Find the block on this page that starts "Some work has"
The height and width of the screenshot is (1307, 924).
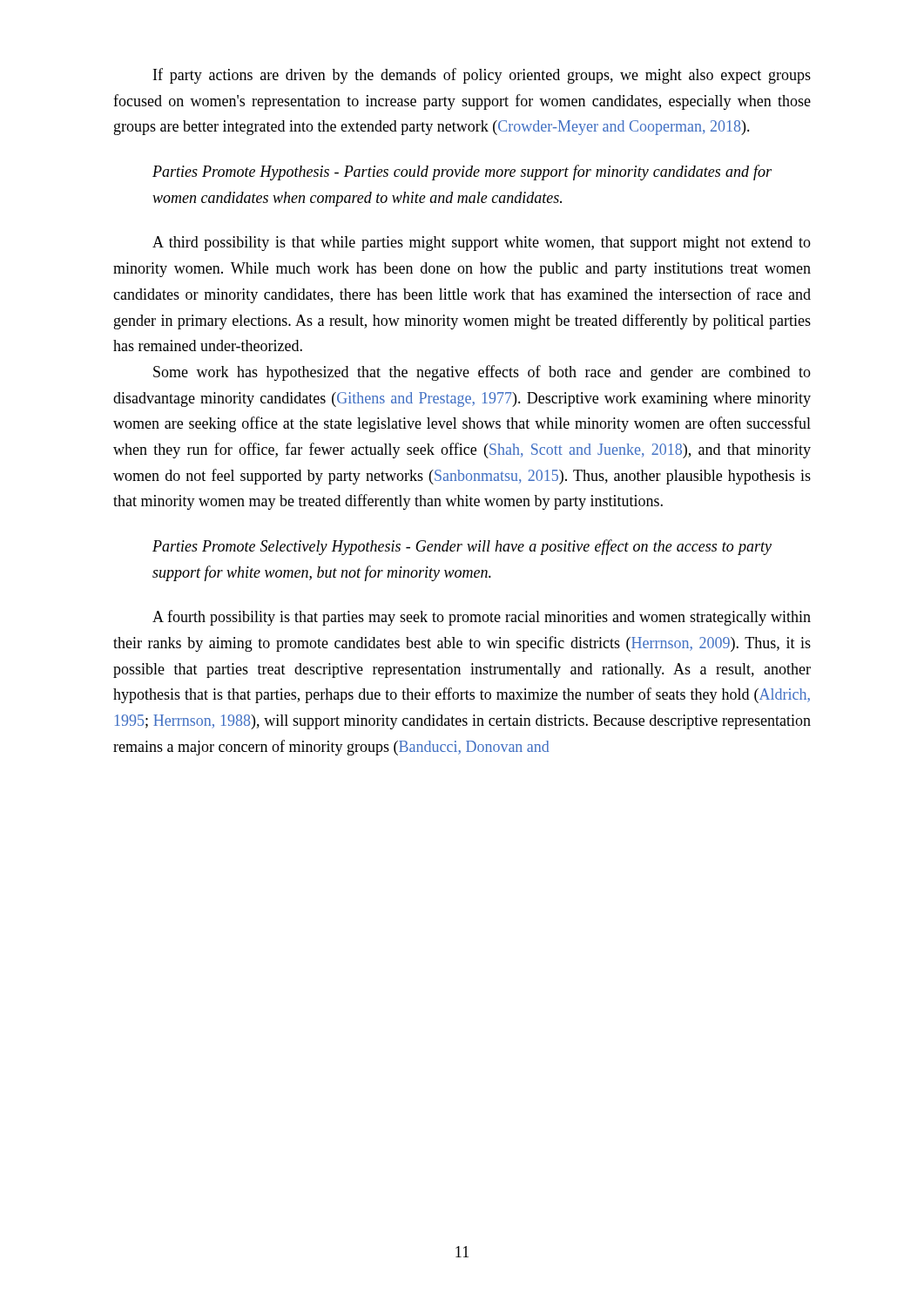[462, 437]
